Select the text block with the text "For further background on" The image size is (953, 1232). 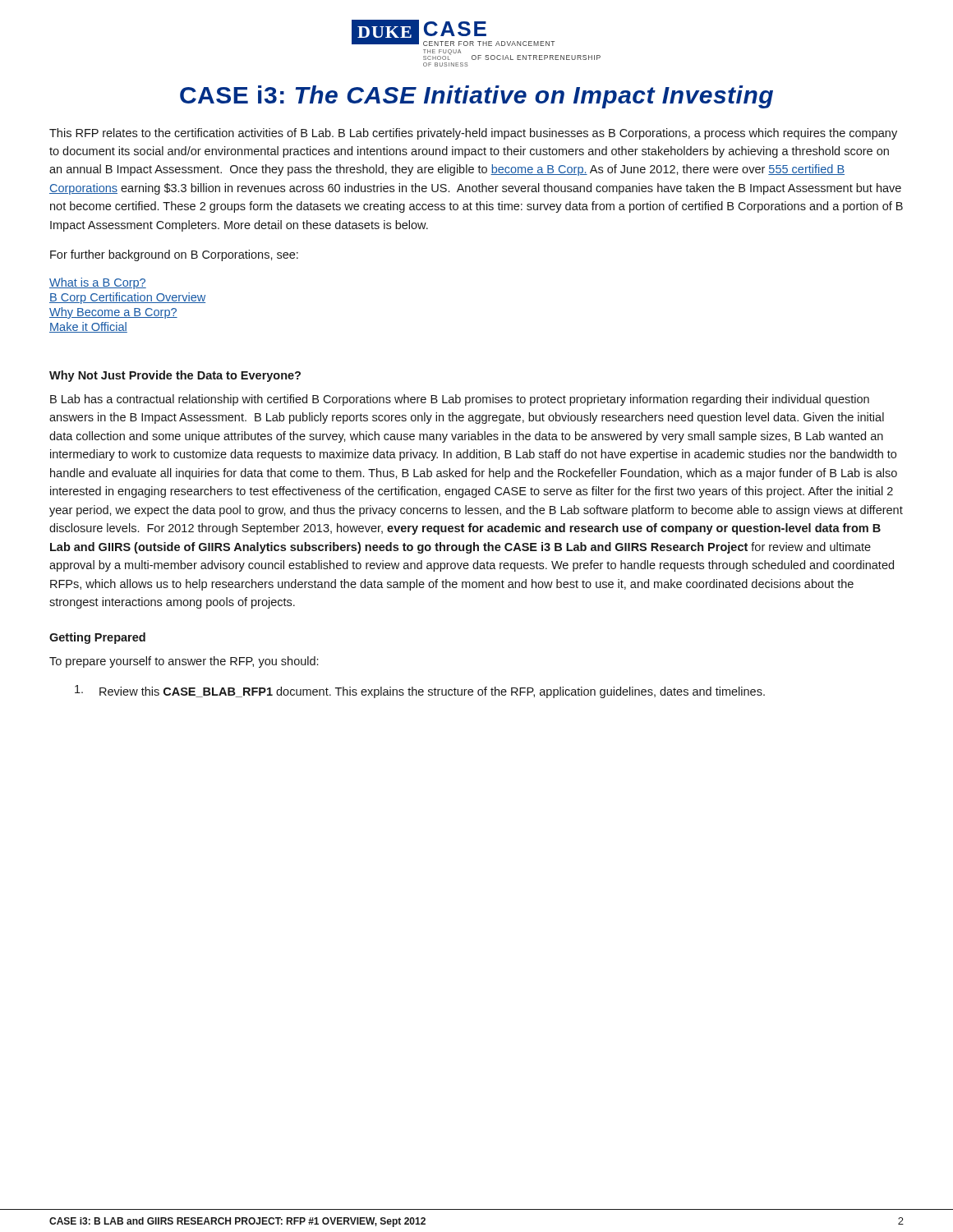(x=174, y=255)
